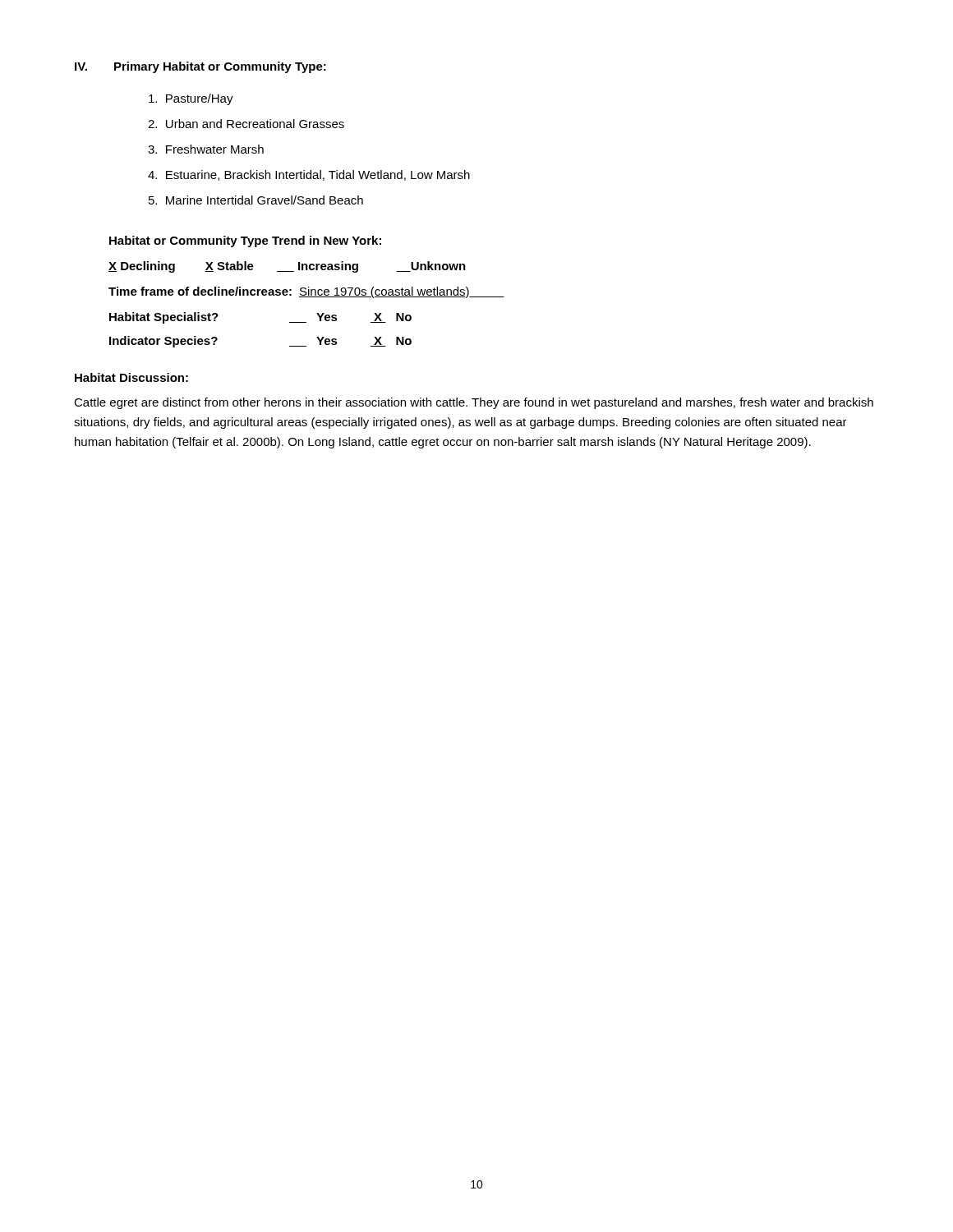Select the section header that says "IV. Primary Habitat or"
The width and height of the screenshot is (953, 1232).
click(200, 66)
